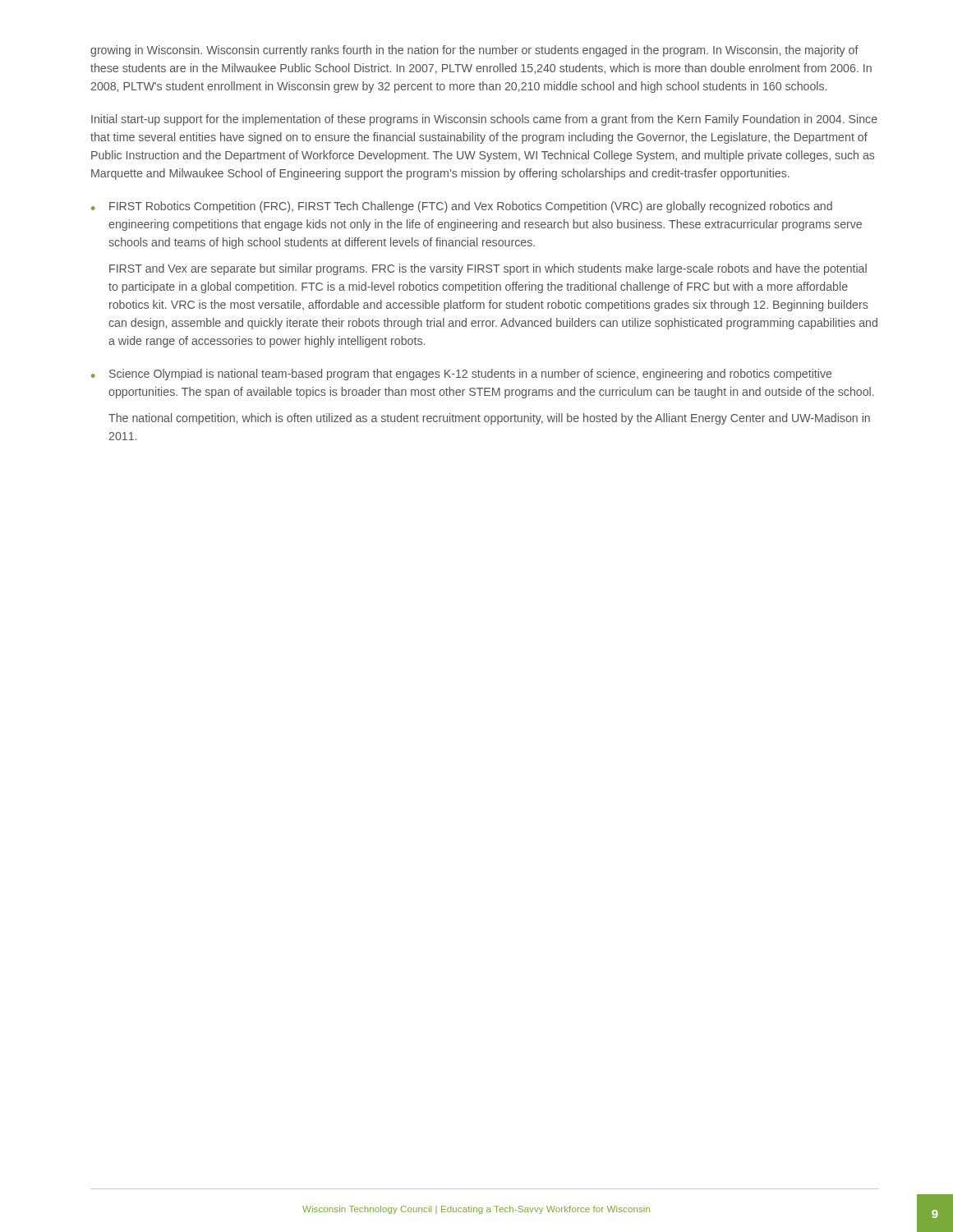Where is the passage that starts "FIRST Robotics Competition (FRC), FIRST Tech"?
953x1232 pixels.
(x=485, y=224)
